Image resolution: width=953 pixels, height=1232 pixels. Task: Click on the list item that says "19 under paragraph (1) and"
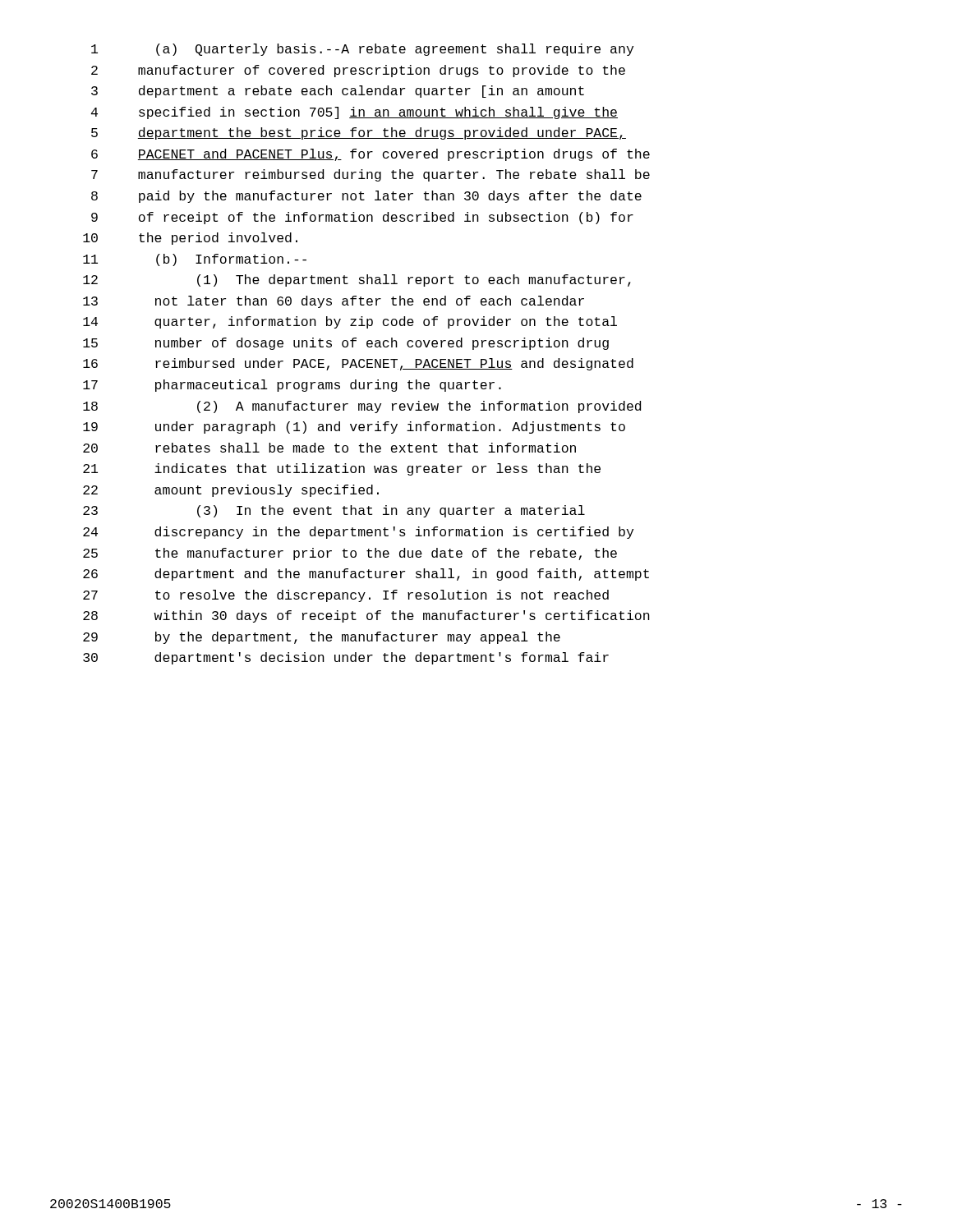tap(338, 428)
